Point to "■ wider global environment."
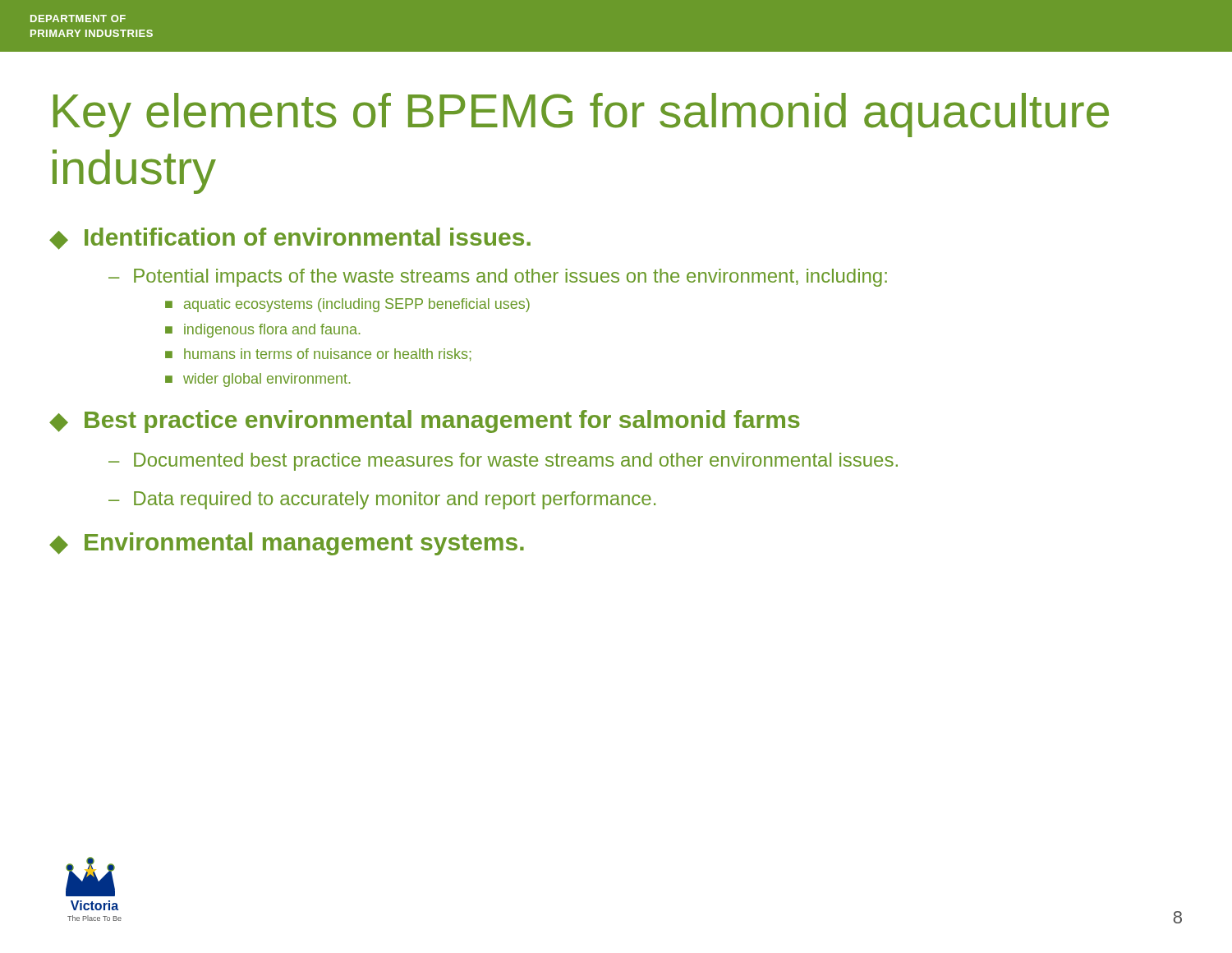The height and width of the screenshot is (953, 1232). 258,379
